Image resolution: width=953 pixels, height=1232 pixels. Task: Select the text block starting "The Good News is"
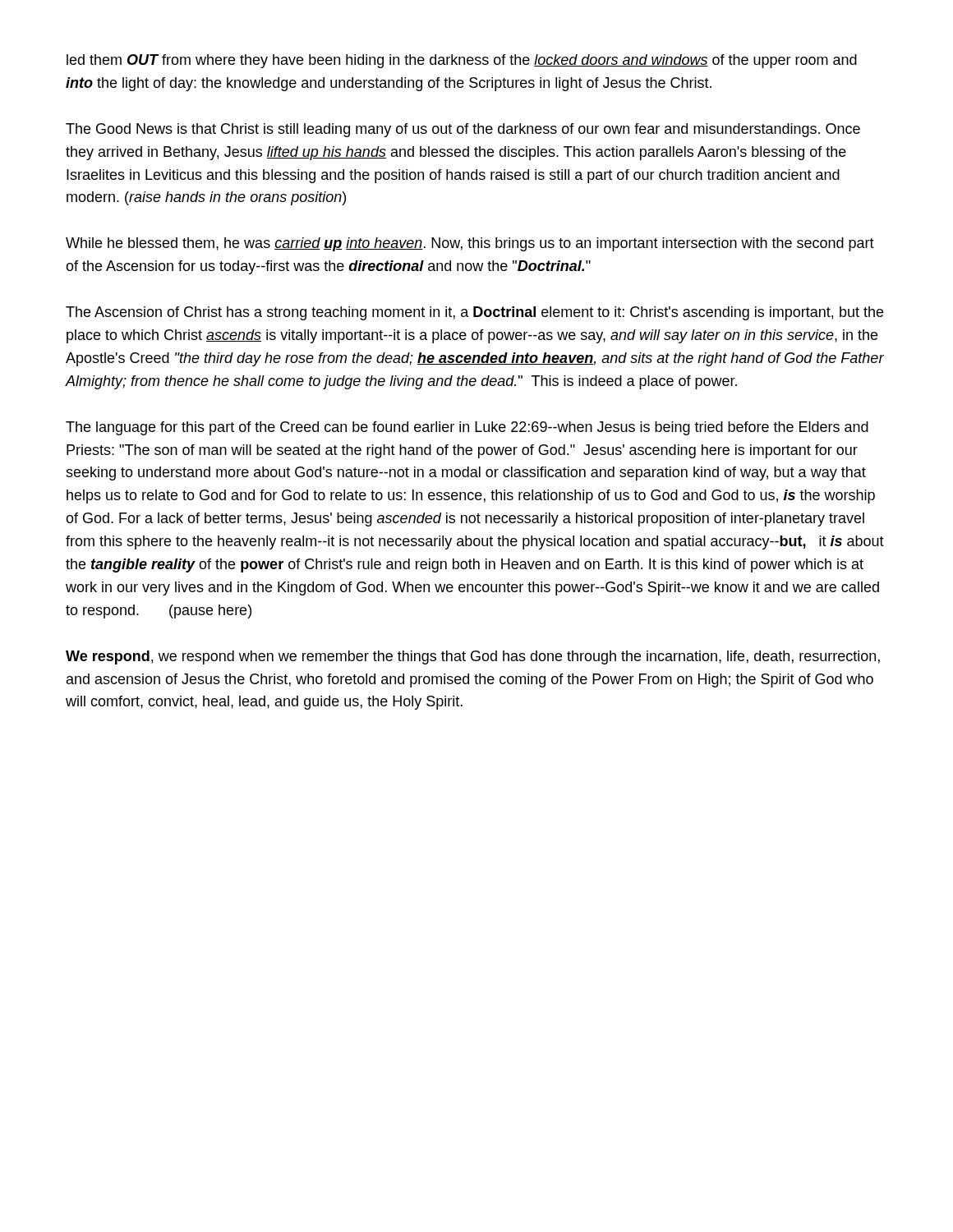[x=463, y=163]
